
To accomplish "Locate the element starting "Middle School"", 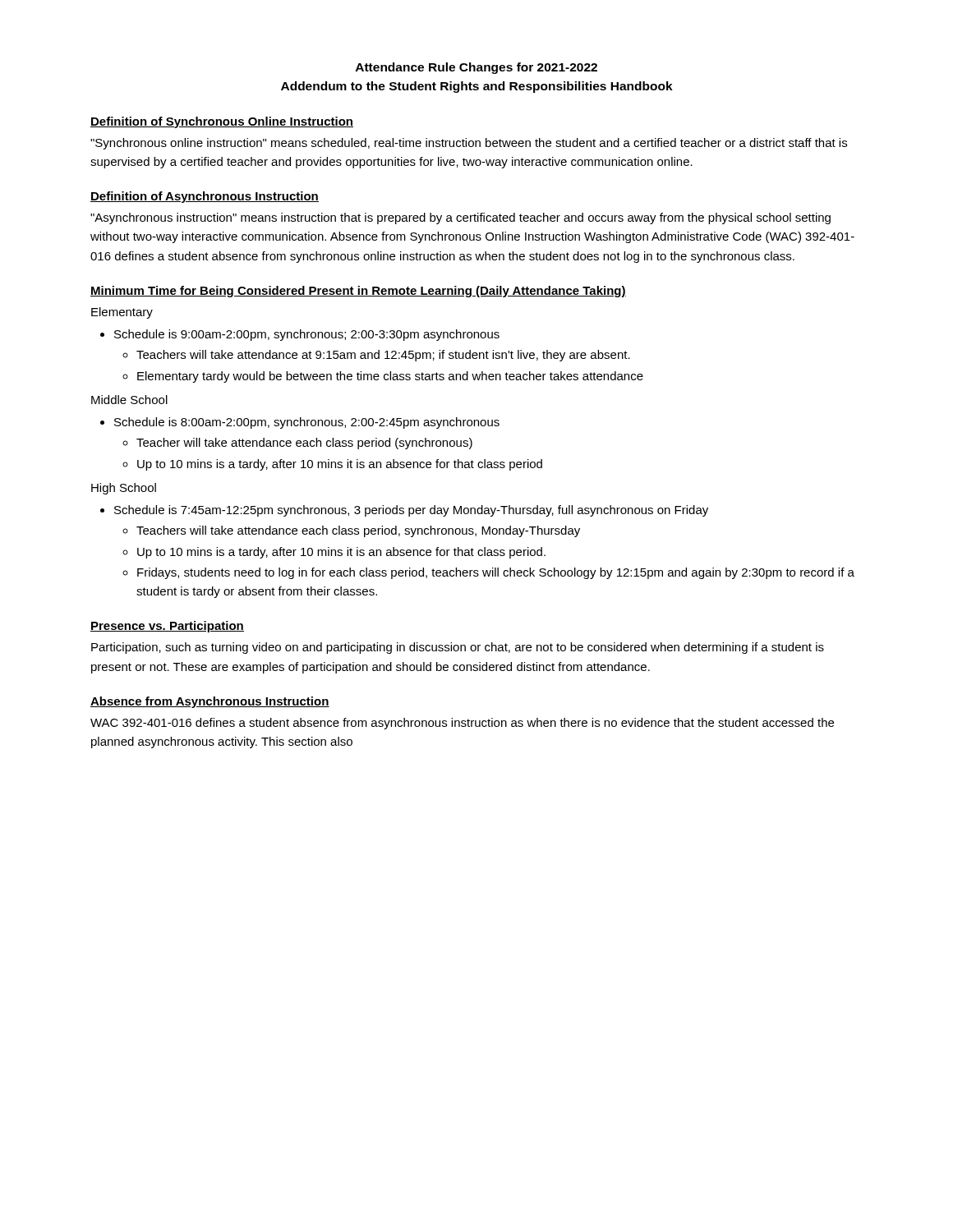I will pyautogui.click(x=129, y=399).
